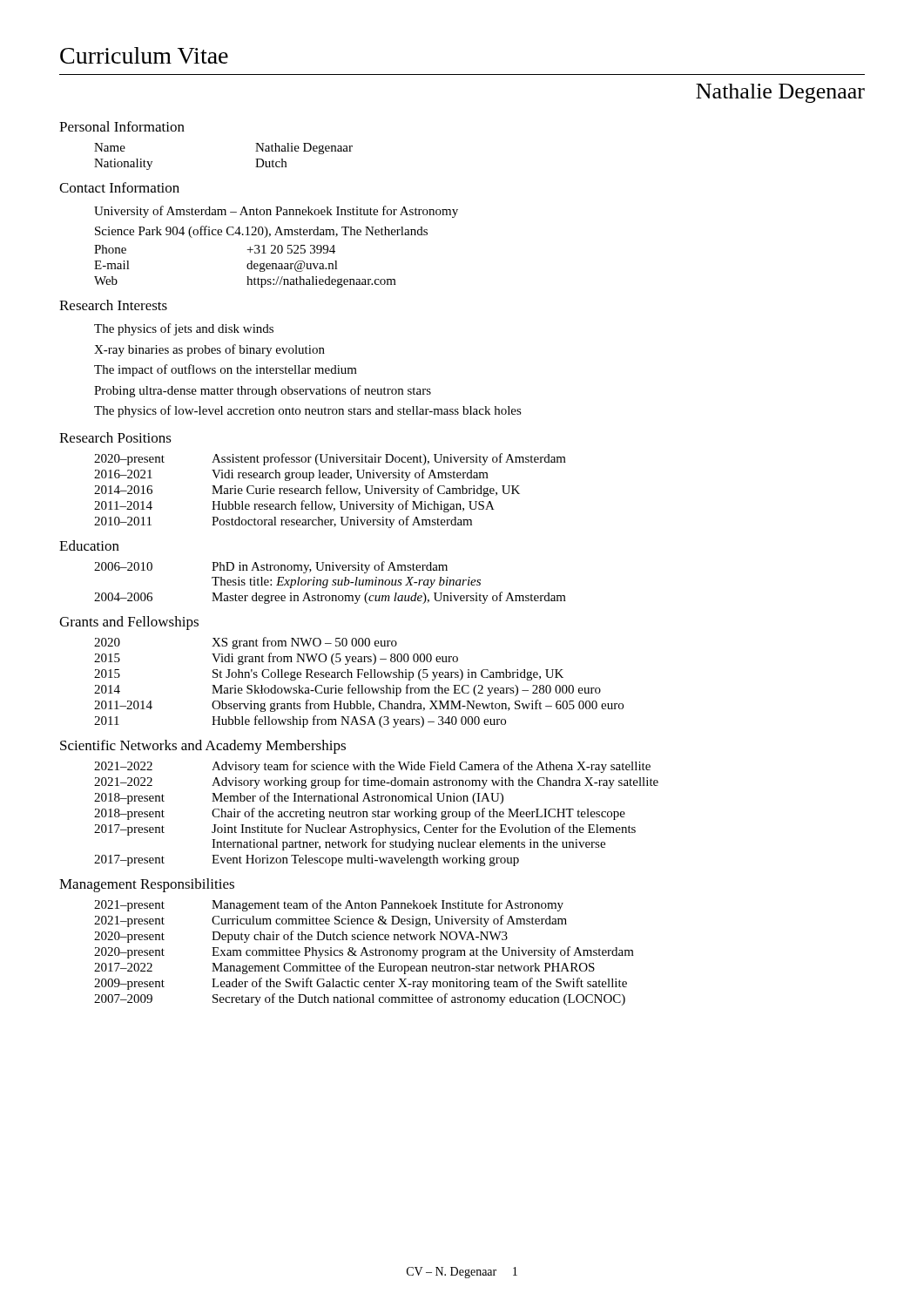Select the text starting "Web https://nathaliedegenaar.com"
Viewport: 924px width, 1307px height.
(245, 282)
